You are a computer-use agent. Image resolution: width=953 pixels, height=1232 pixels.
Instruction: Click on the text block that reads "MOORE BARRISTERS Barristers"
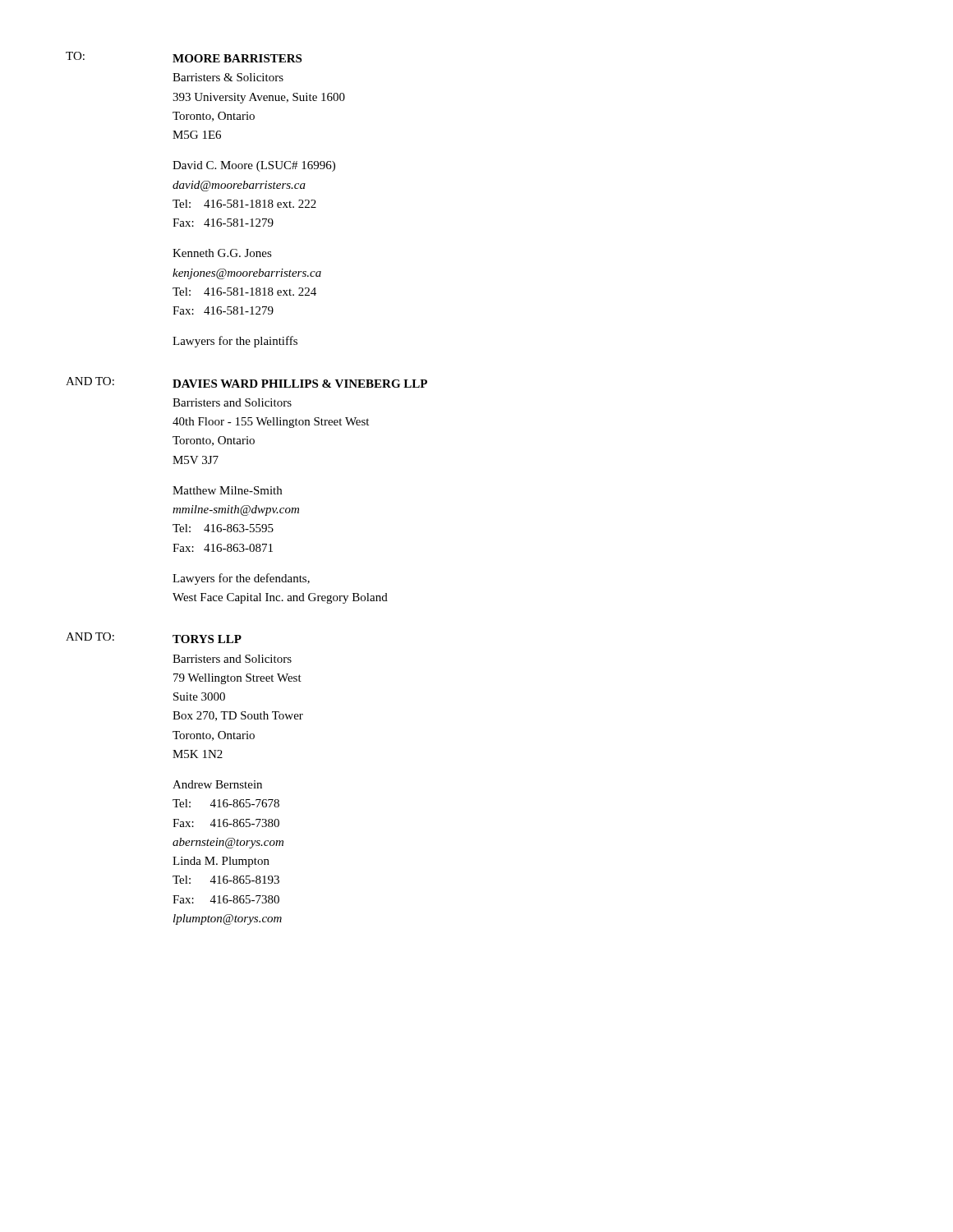(x=237, y=58)
